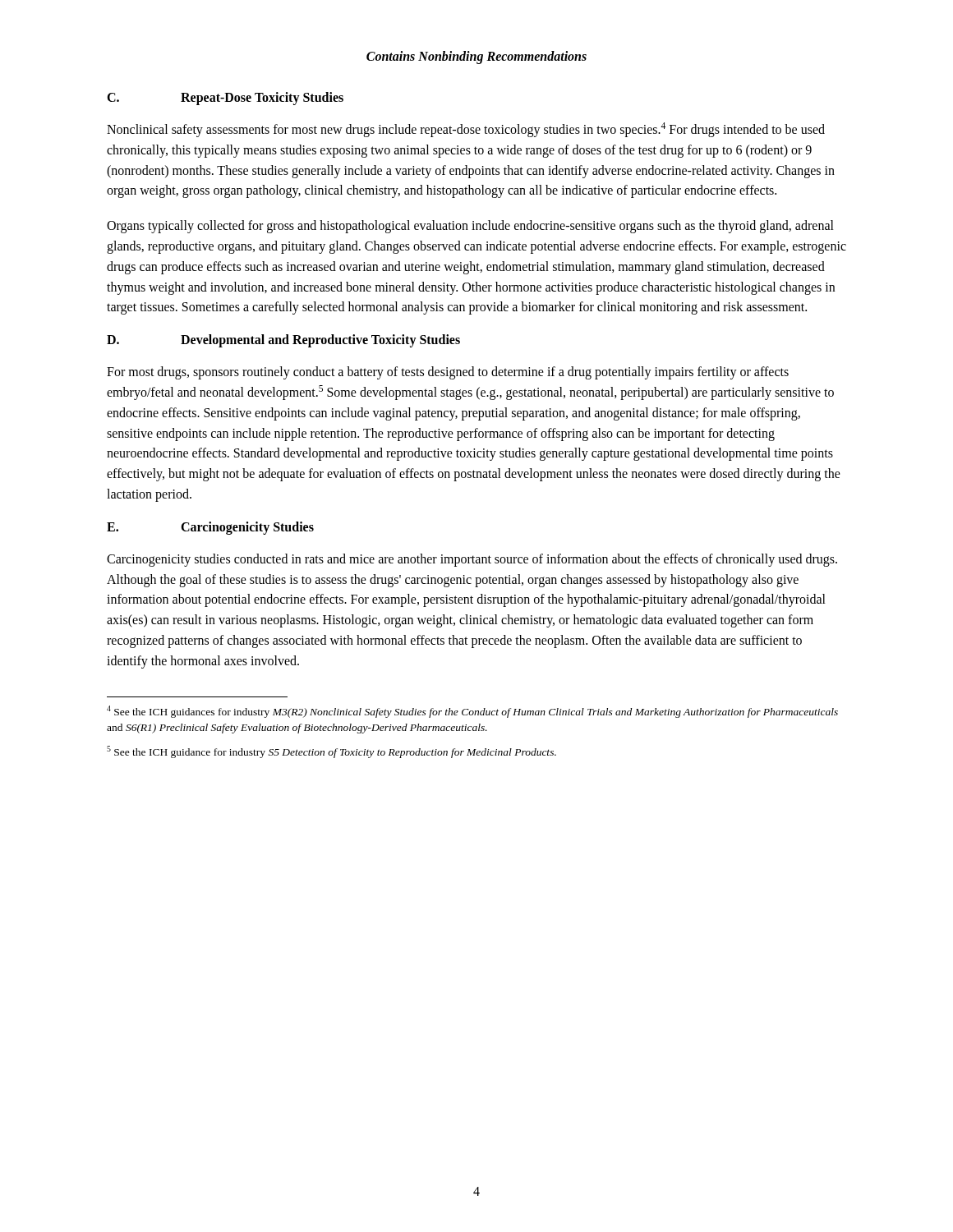Click the passage that begins "5 See the"
This screenshot has height=1232, width=953.
(332, 751)
